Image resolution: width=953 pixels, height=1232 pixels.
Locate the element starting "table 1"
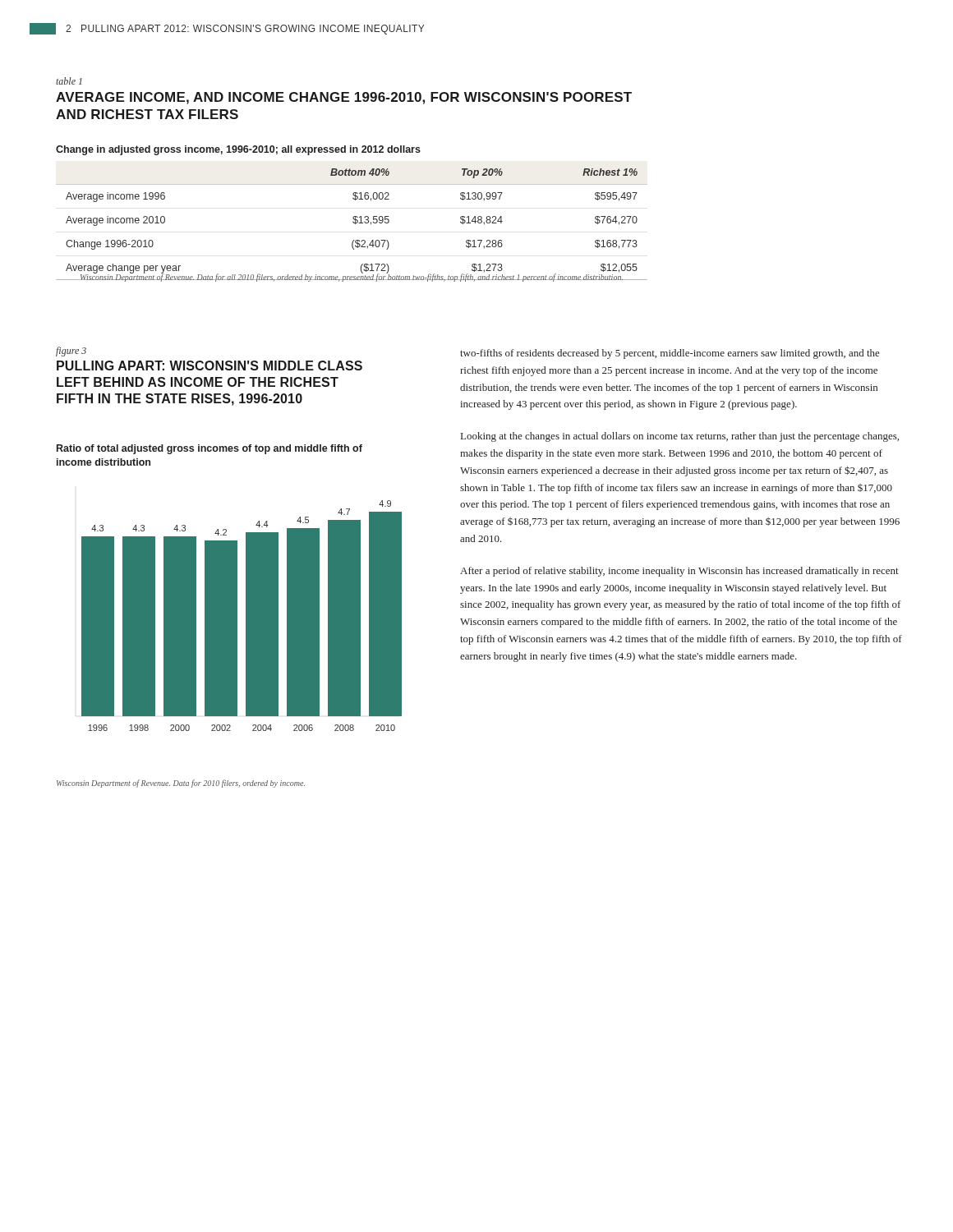pyautogui.click(x=69, y=81)
